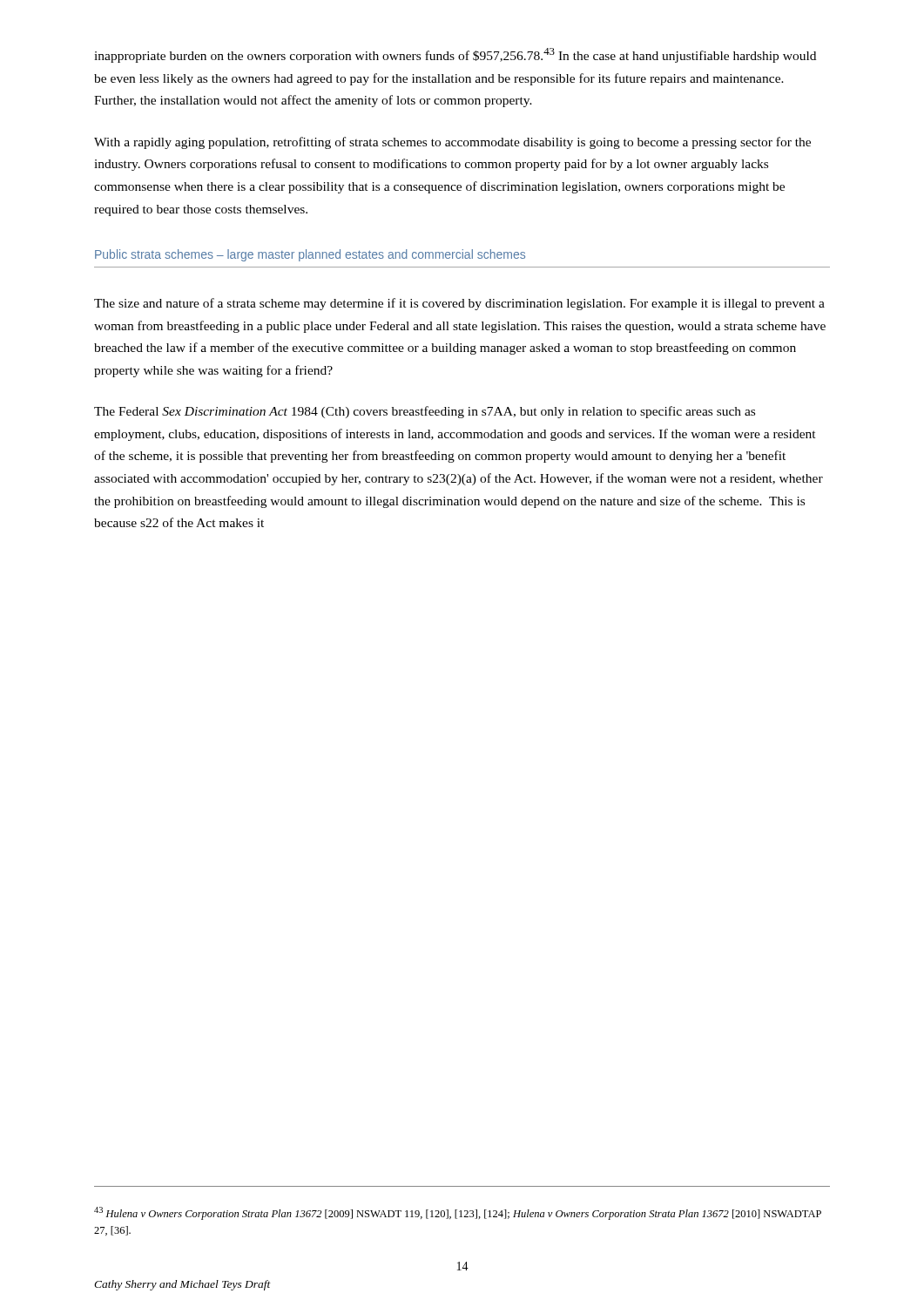Select the text block that says "With a rapidly"
Screen dimensions: 1307x924
[453, 175]
